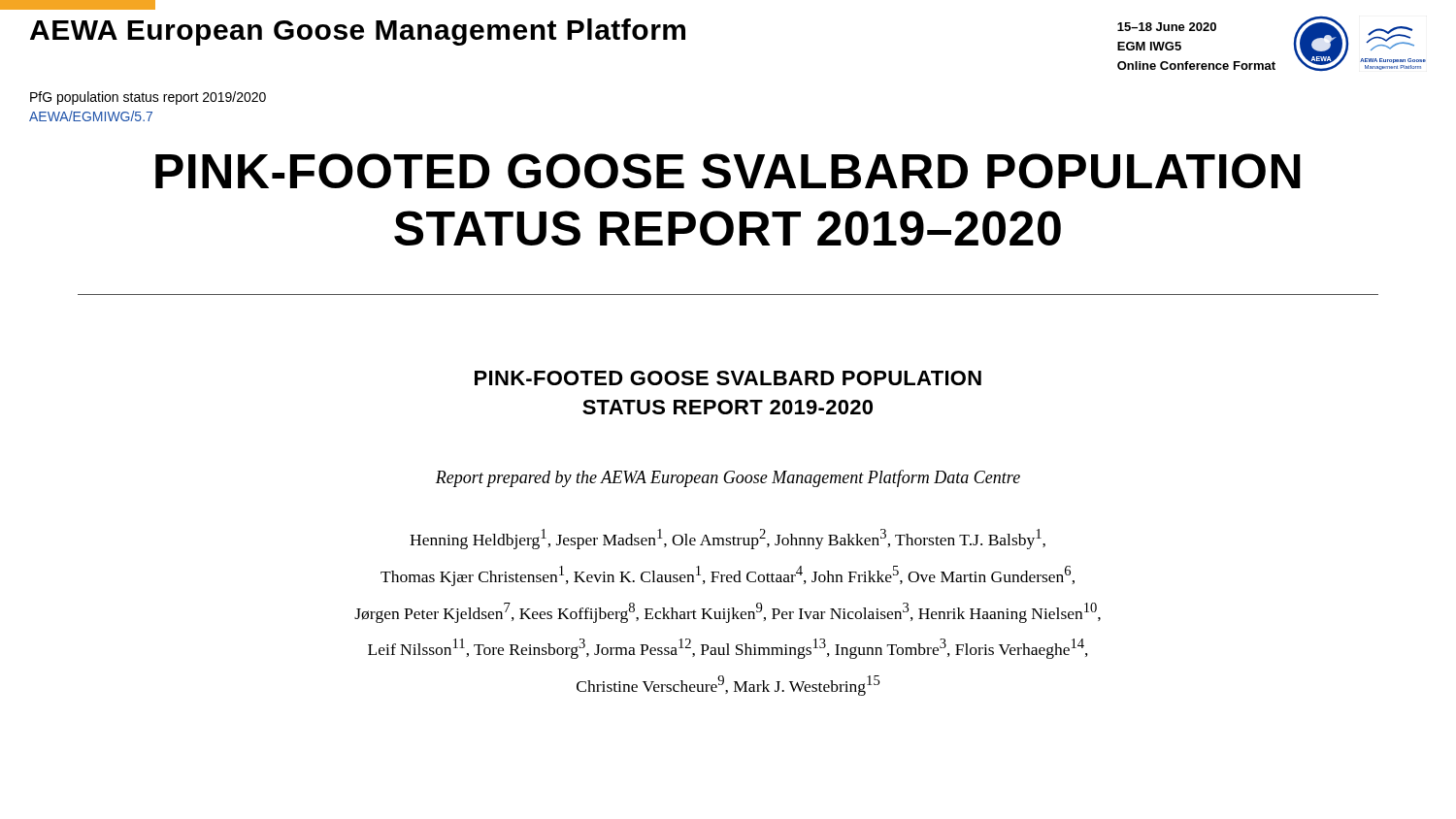The width and height of the screenshot is (1456, 819).
Task: Click on the element starting "Report prepared by"
Action: (728, 477)
